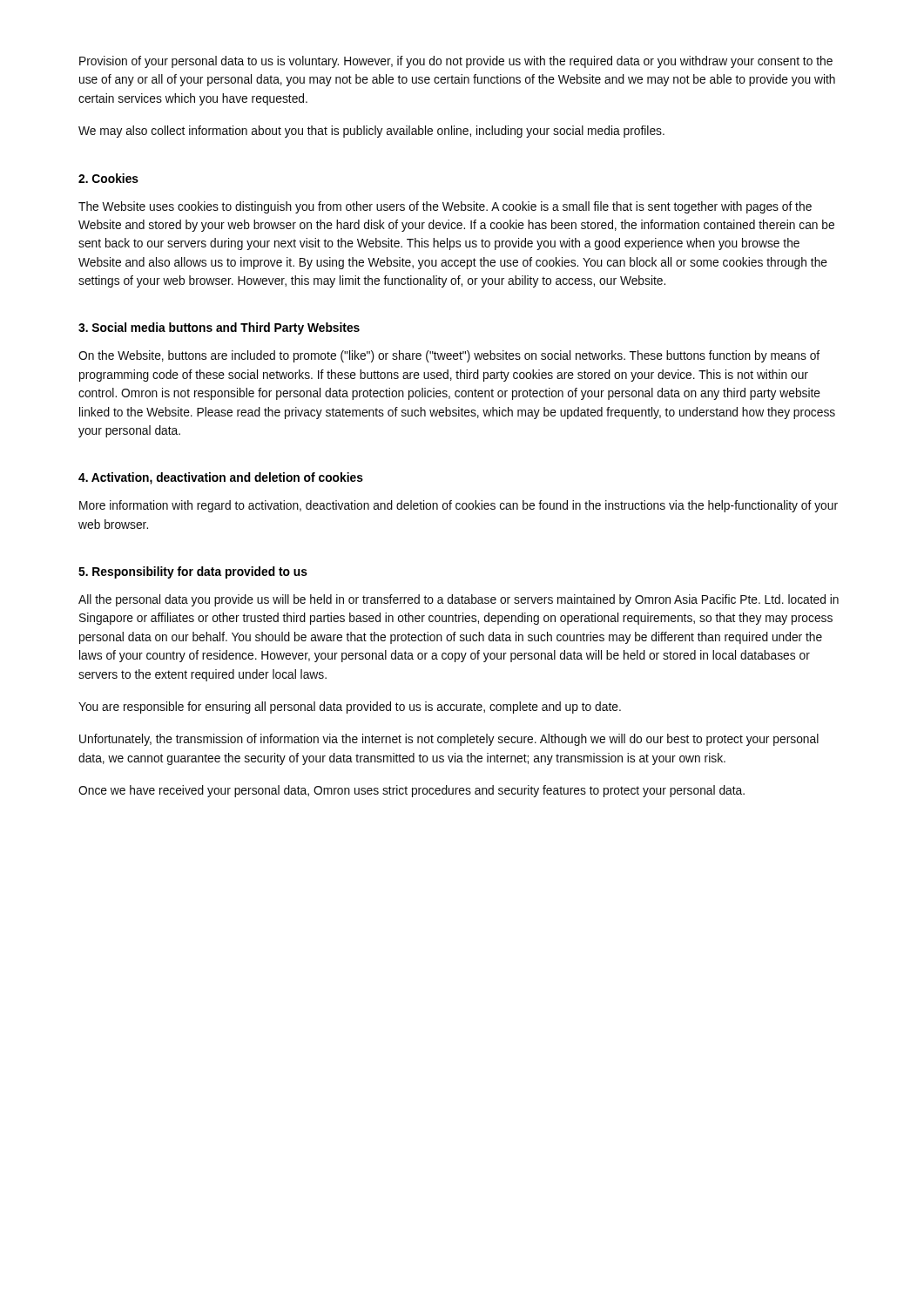Click on the element starting "5. Responsibility for data provided to us"

193,572
